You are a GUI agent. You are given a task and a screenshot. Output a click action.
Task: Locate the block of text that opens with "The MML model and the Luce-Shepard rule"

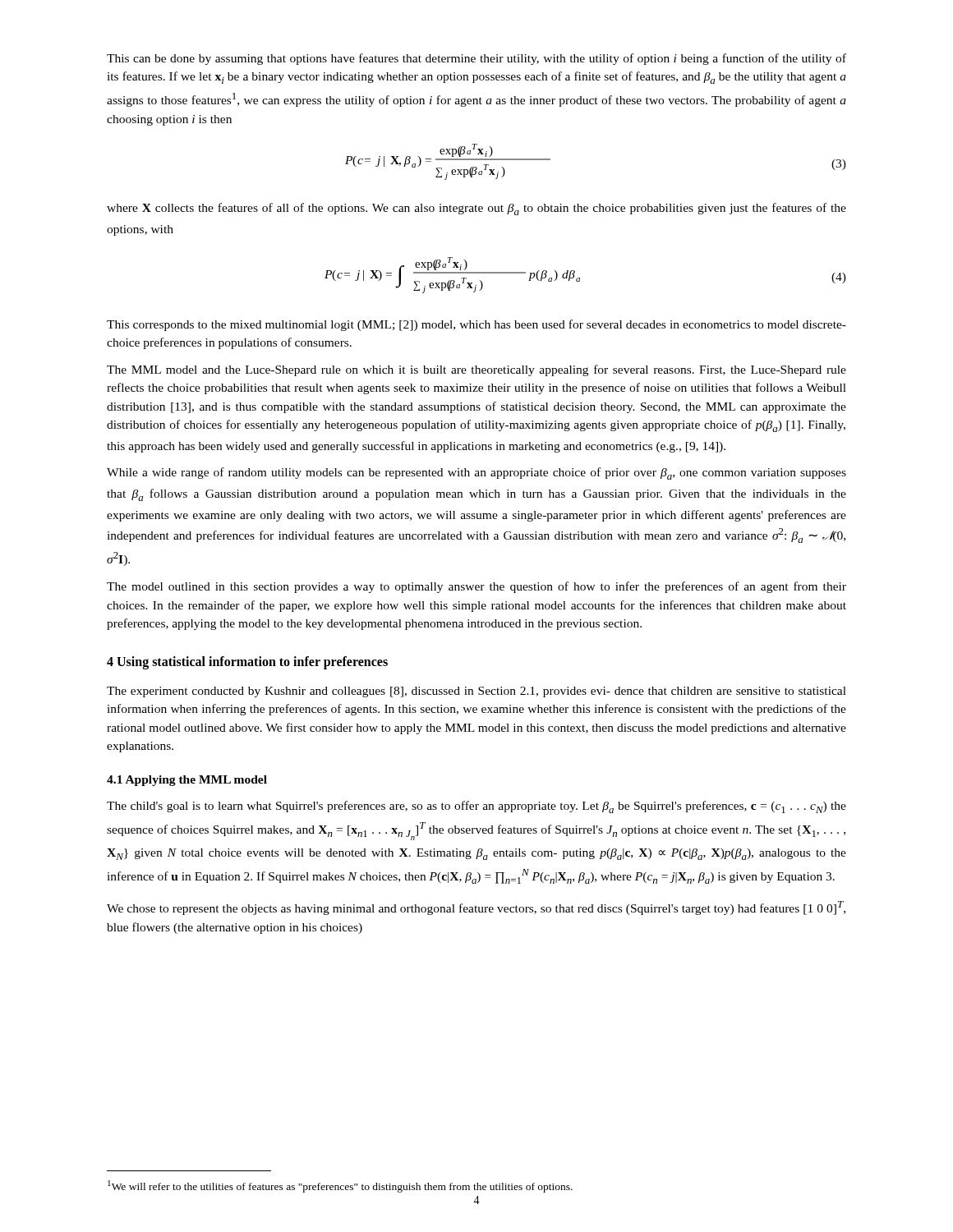pyautogui.click(x=476, y=408)
